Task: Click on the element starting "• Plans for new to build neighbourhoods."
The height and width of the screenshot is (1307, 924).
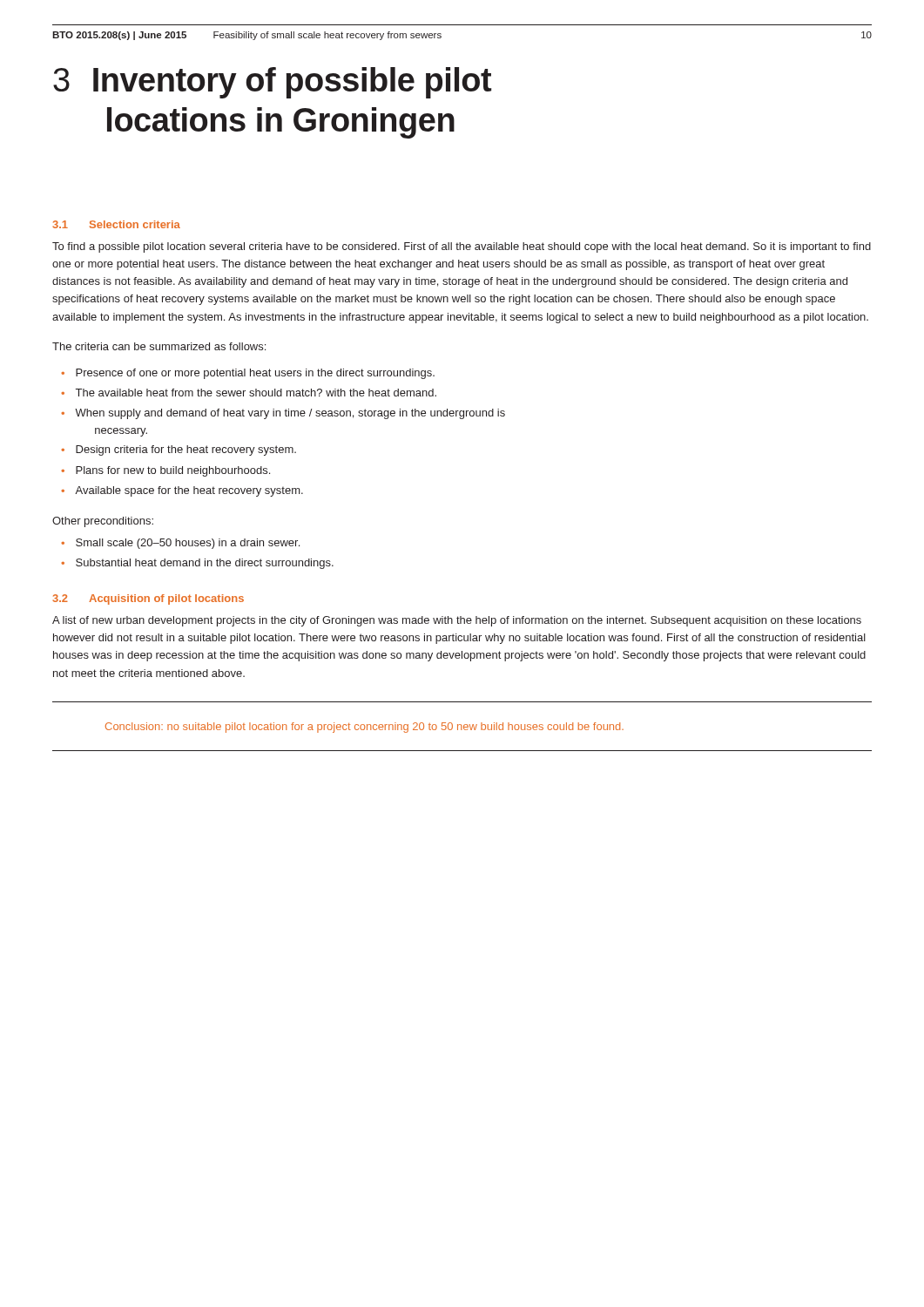Action: coord(165,471)
